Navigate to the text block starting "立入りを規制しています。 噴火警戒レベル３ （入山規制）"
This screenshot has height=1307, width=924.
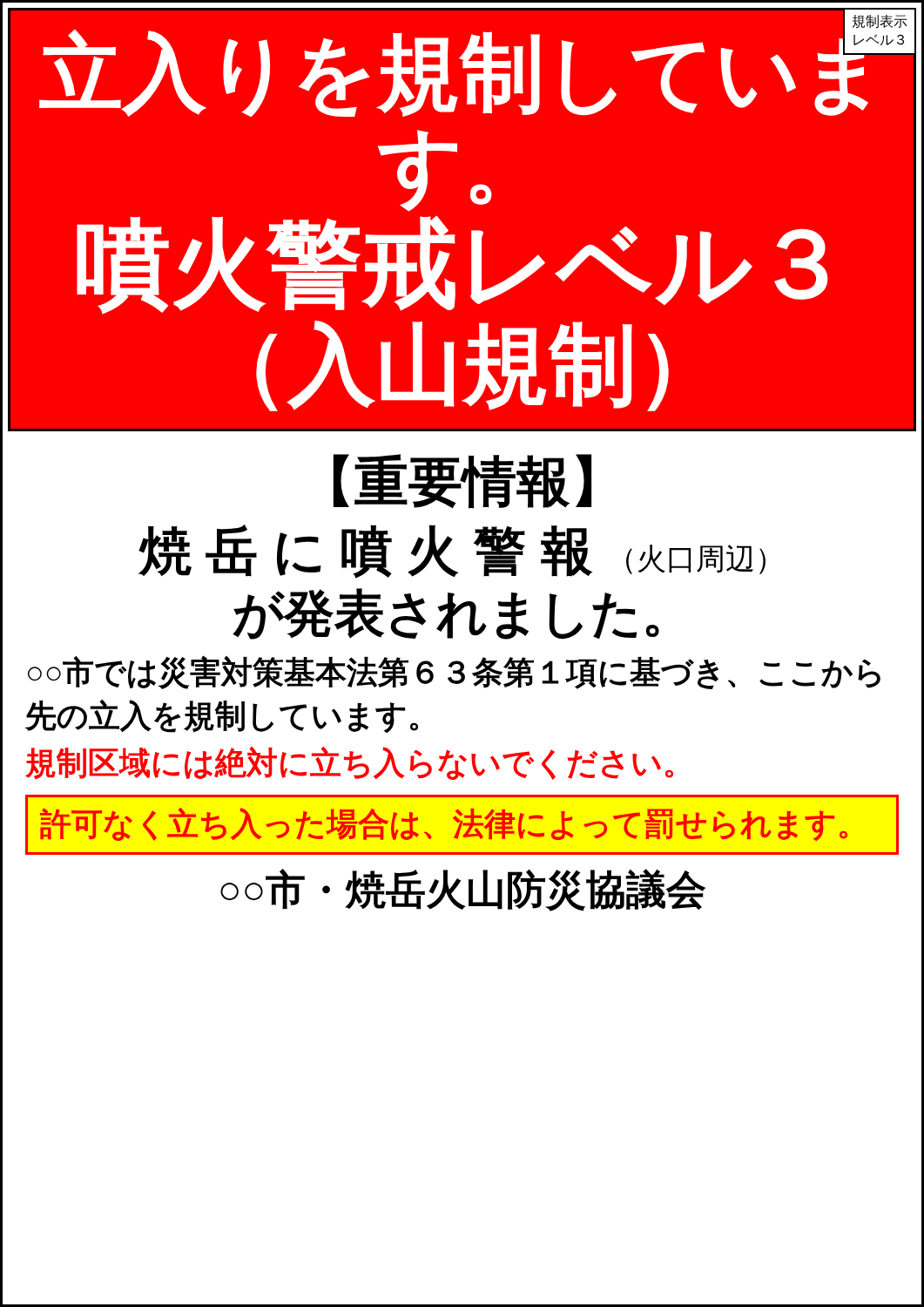462,220
